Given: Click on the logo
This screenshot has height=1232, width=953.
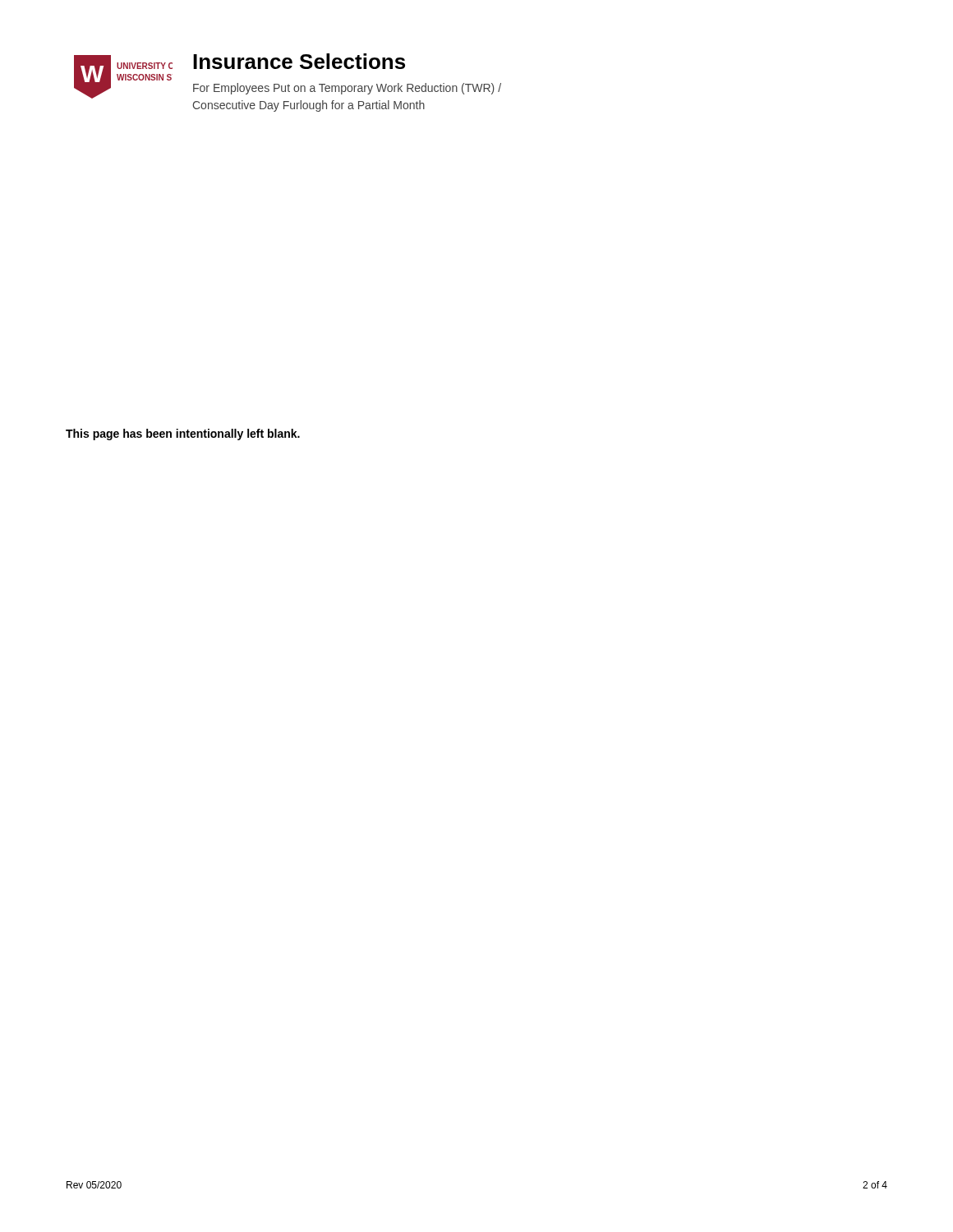Looking at the screenshot, I should click(x=119, y=77).
